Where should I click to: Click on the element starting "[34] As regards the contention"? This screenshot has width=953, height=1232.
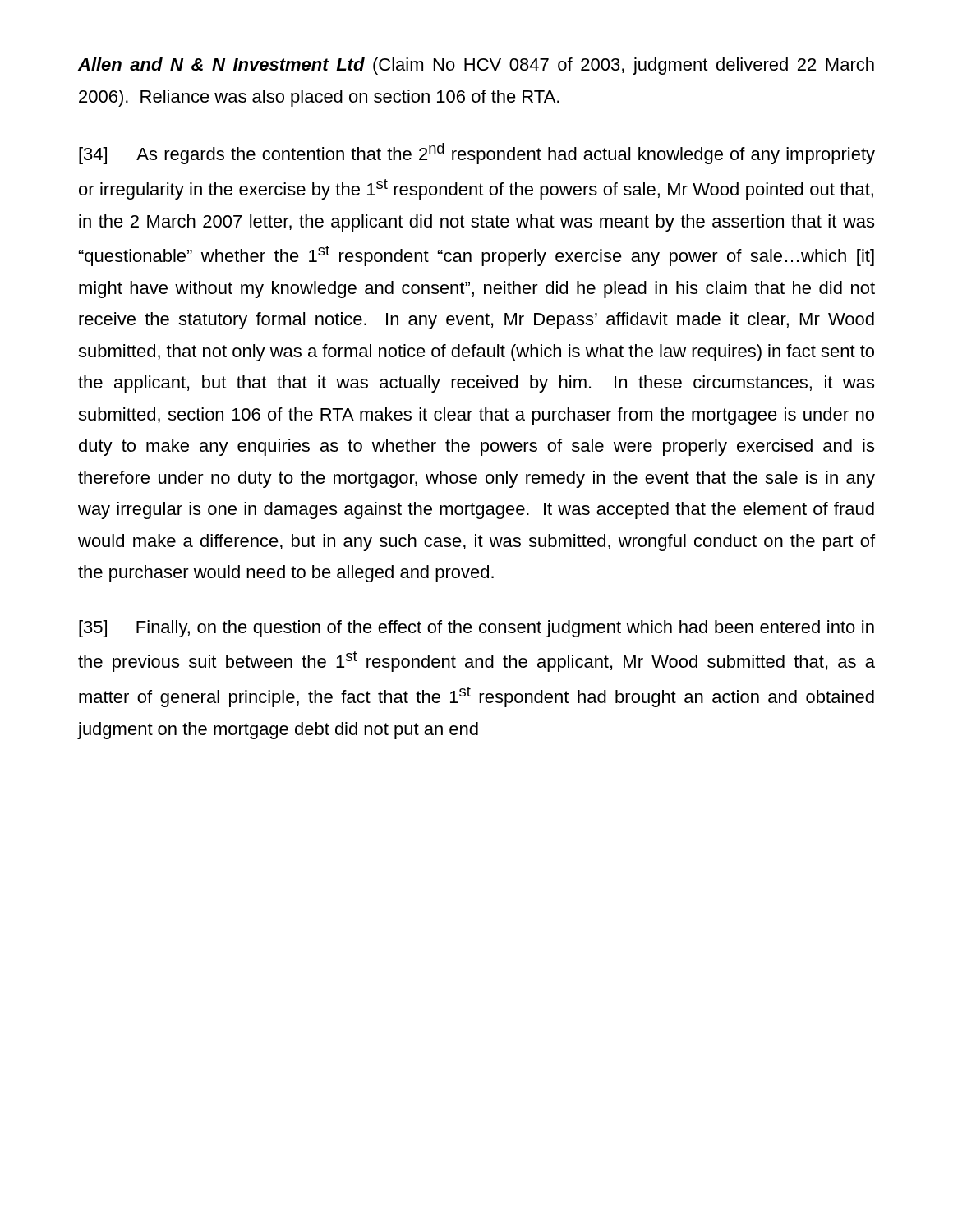pos(476,361)
